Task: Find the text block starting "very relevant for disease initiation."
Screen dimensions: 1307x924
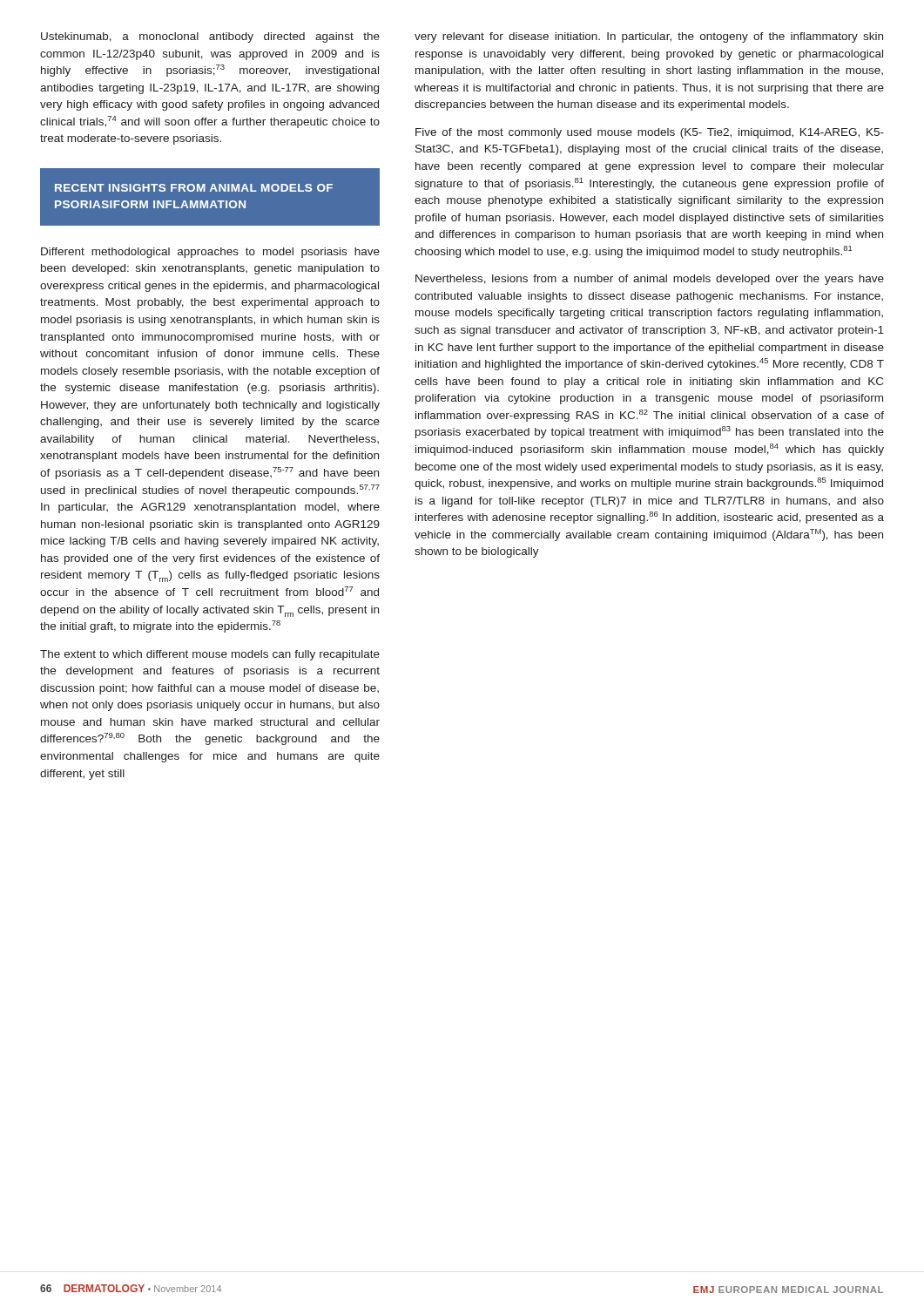Action: 649,70
